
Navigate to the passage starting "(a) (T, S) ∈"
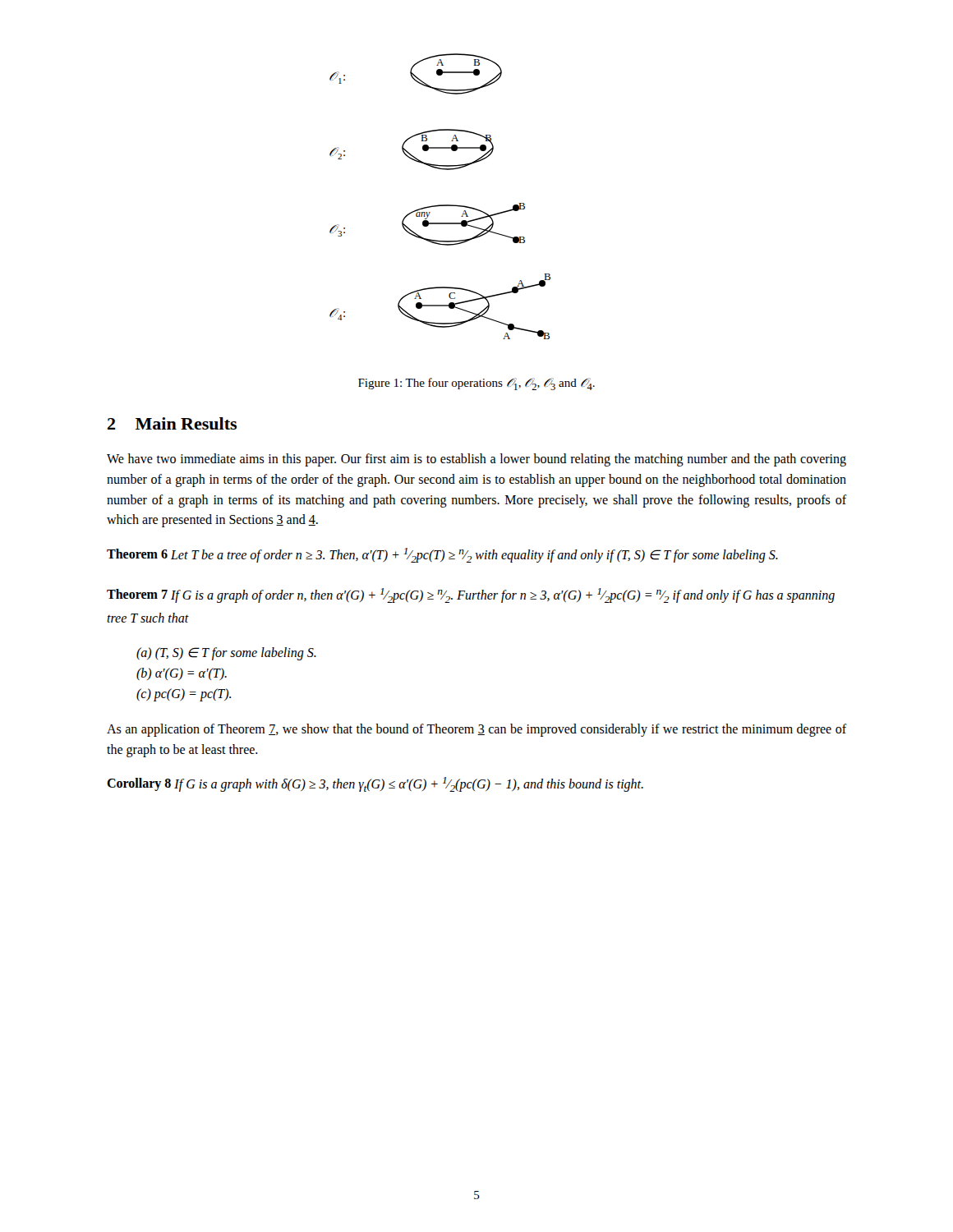coord(227,653)
